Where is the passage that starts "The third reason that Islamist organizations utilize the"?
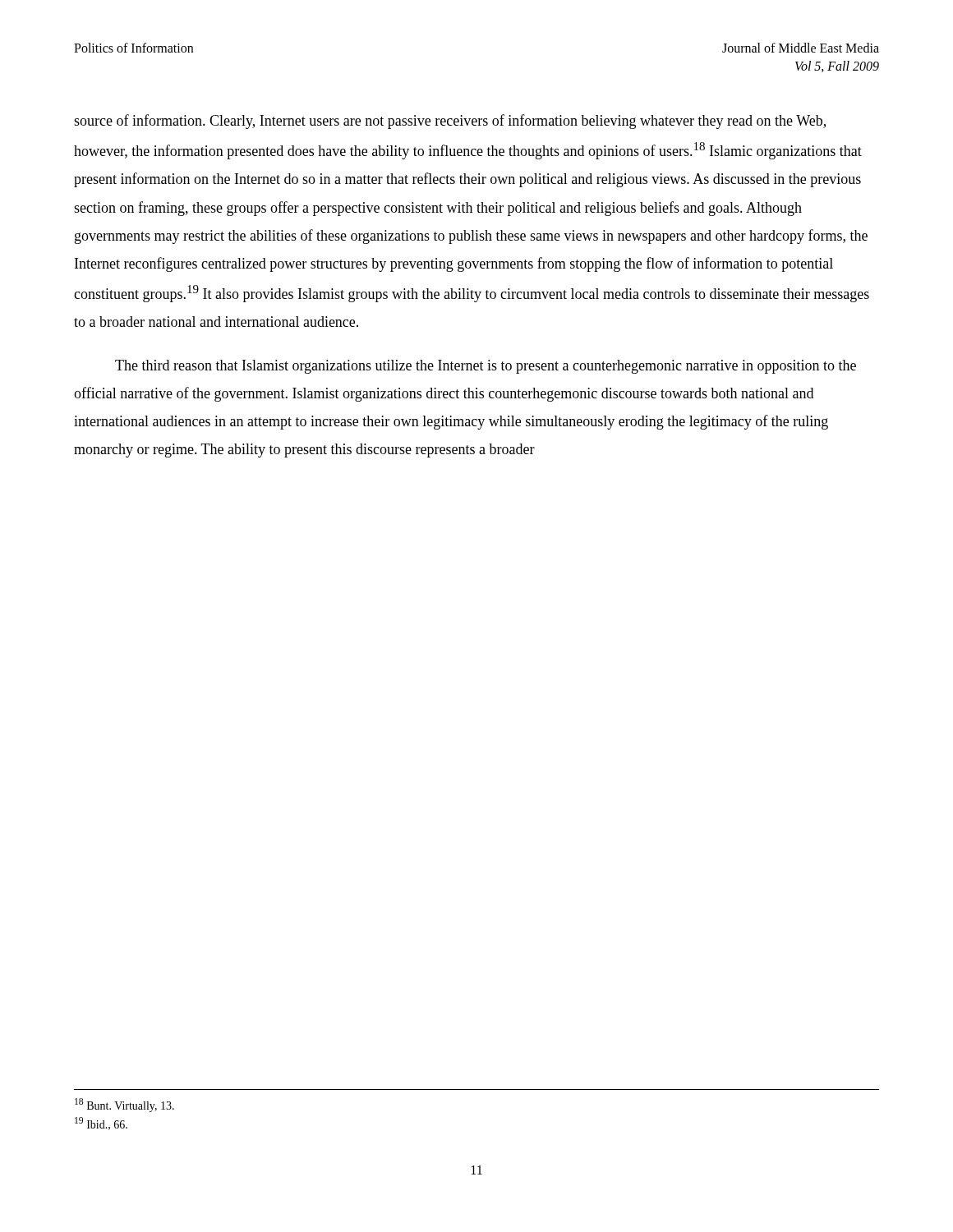This screenshot has width=953, height=1232. [x=465, y=407]
